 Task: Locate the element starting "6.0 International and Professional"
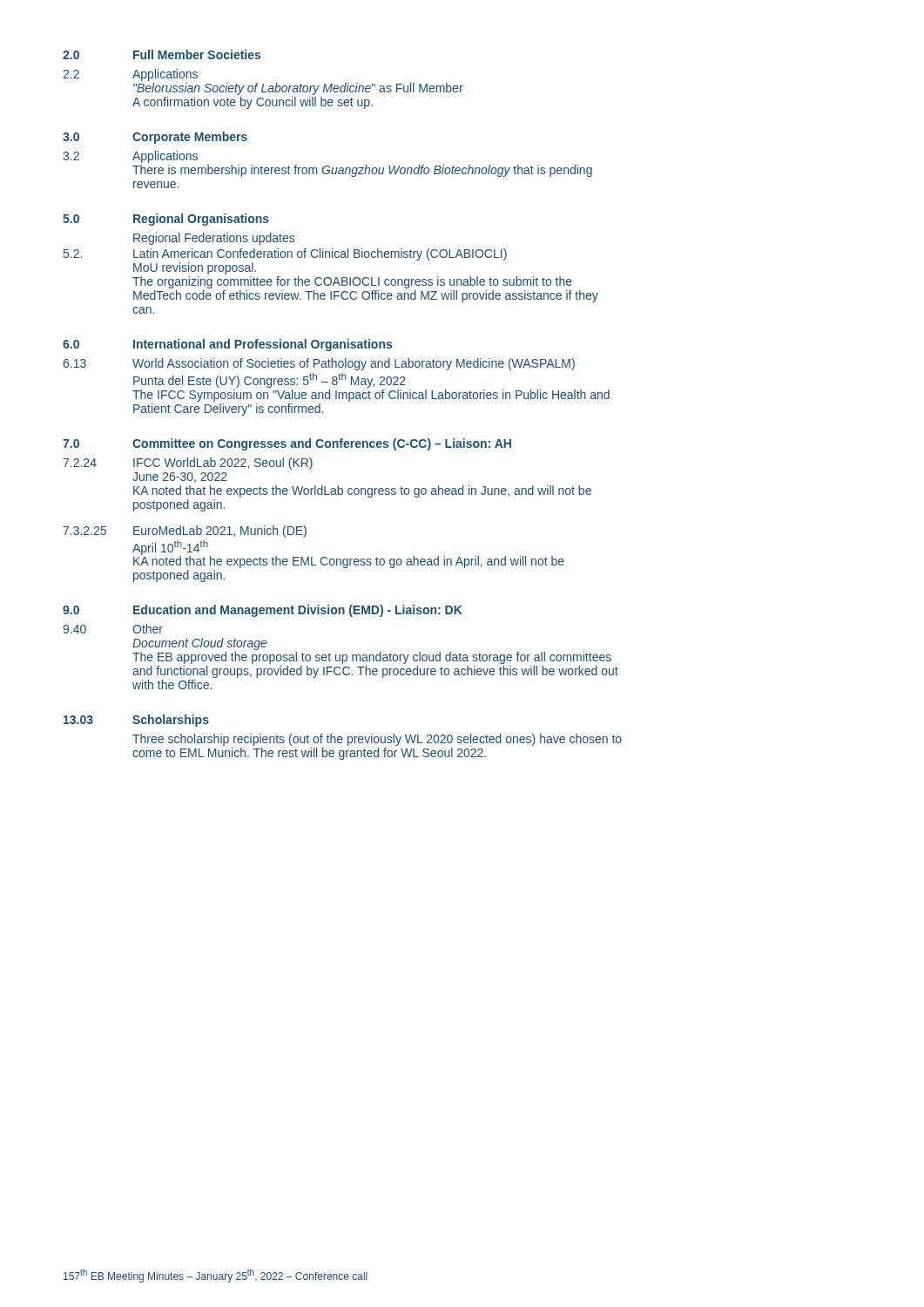(227, 345)
